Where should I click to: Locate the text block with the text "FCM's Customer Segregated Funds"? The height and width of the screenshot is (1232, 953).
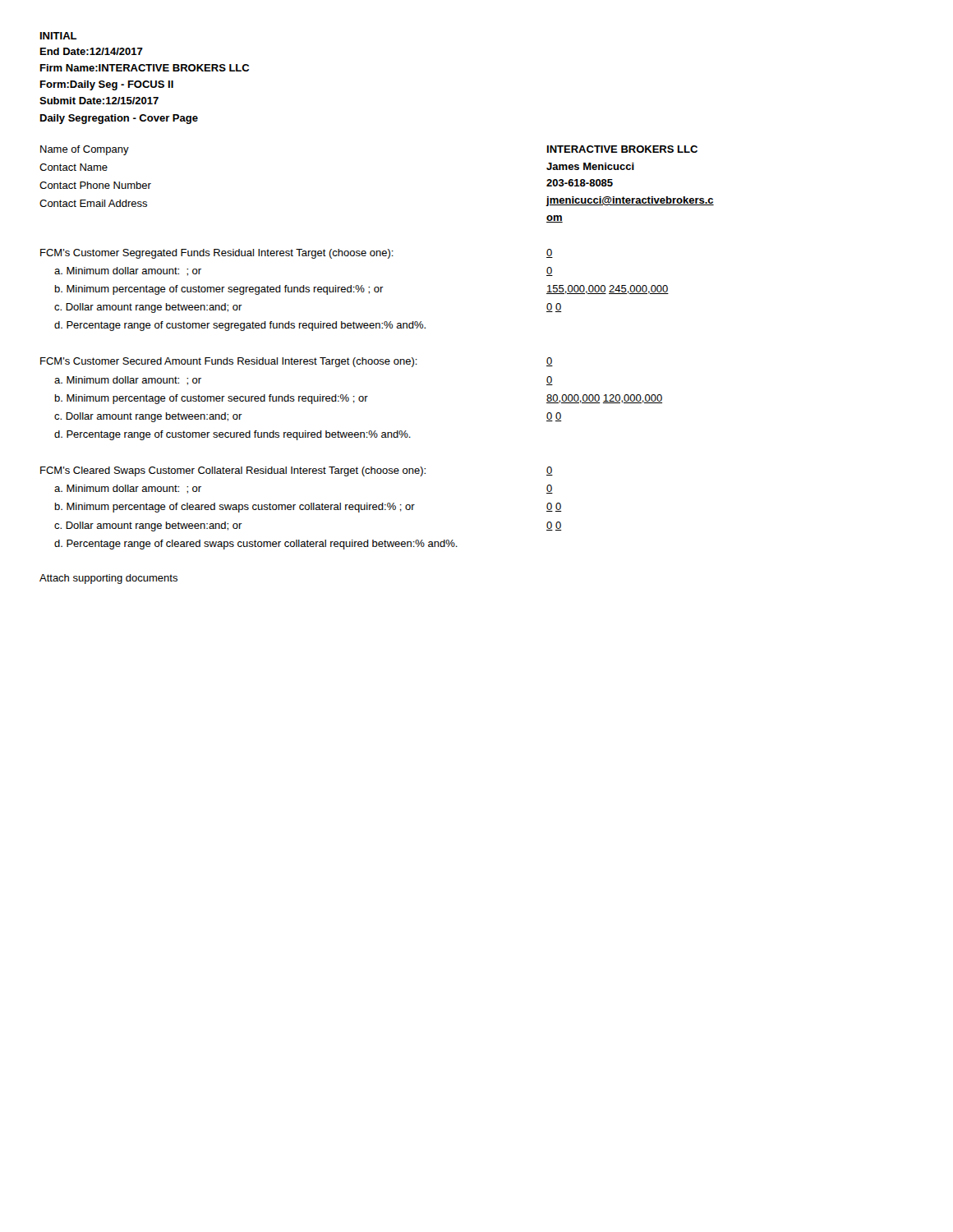(285, 289)
